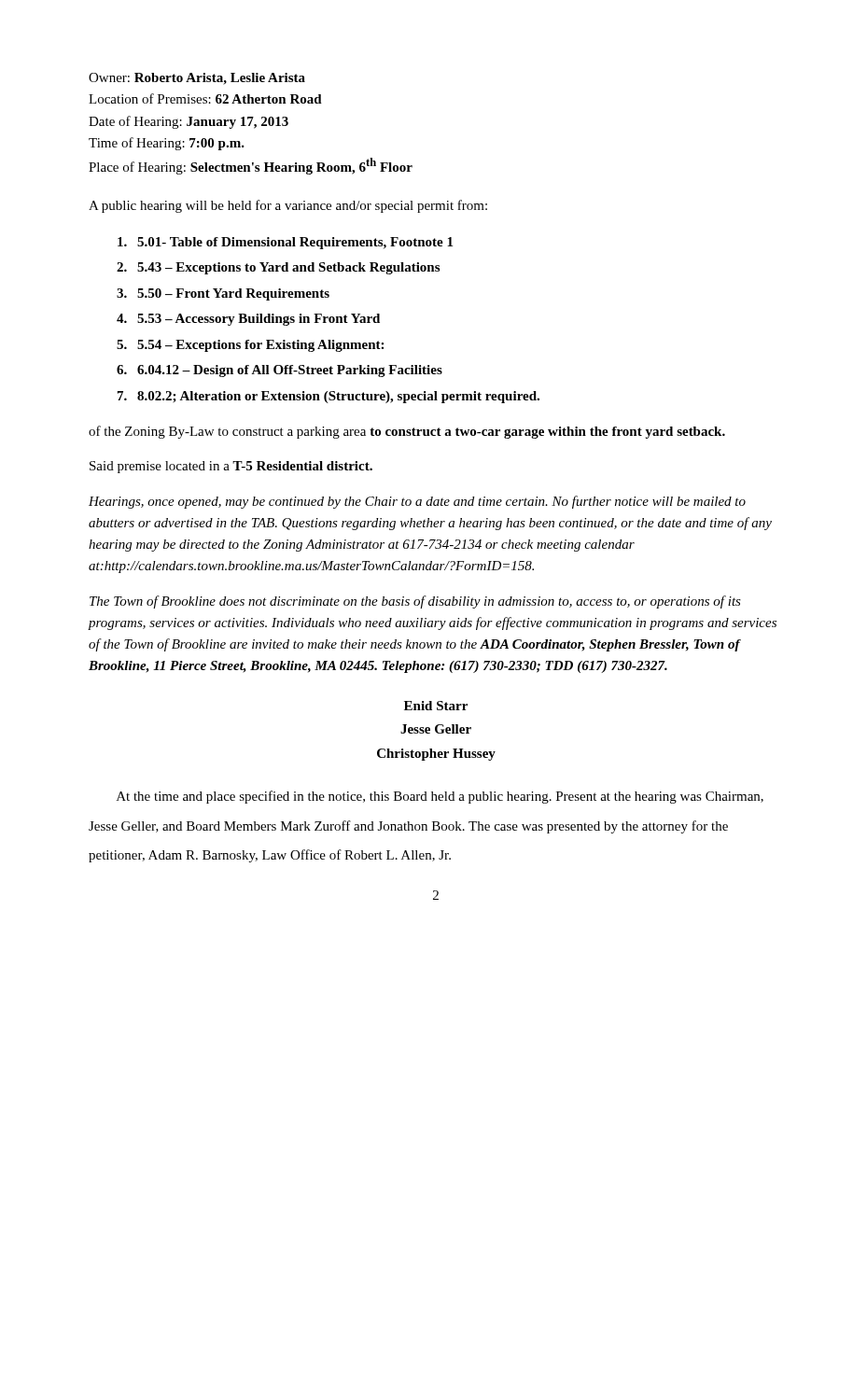Select the text block starting "Said premise located in a T-5 Residential district."

tap(231, 466)
